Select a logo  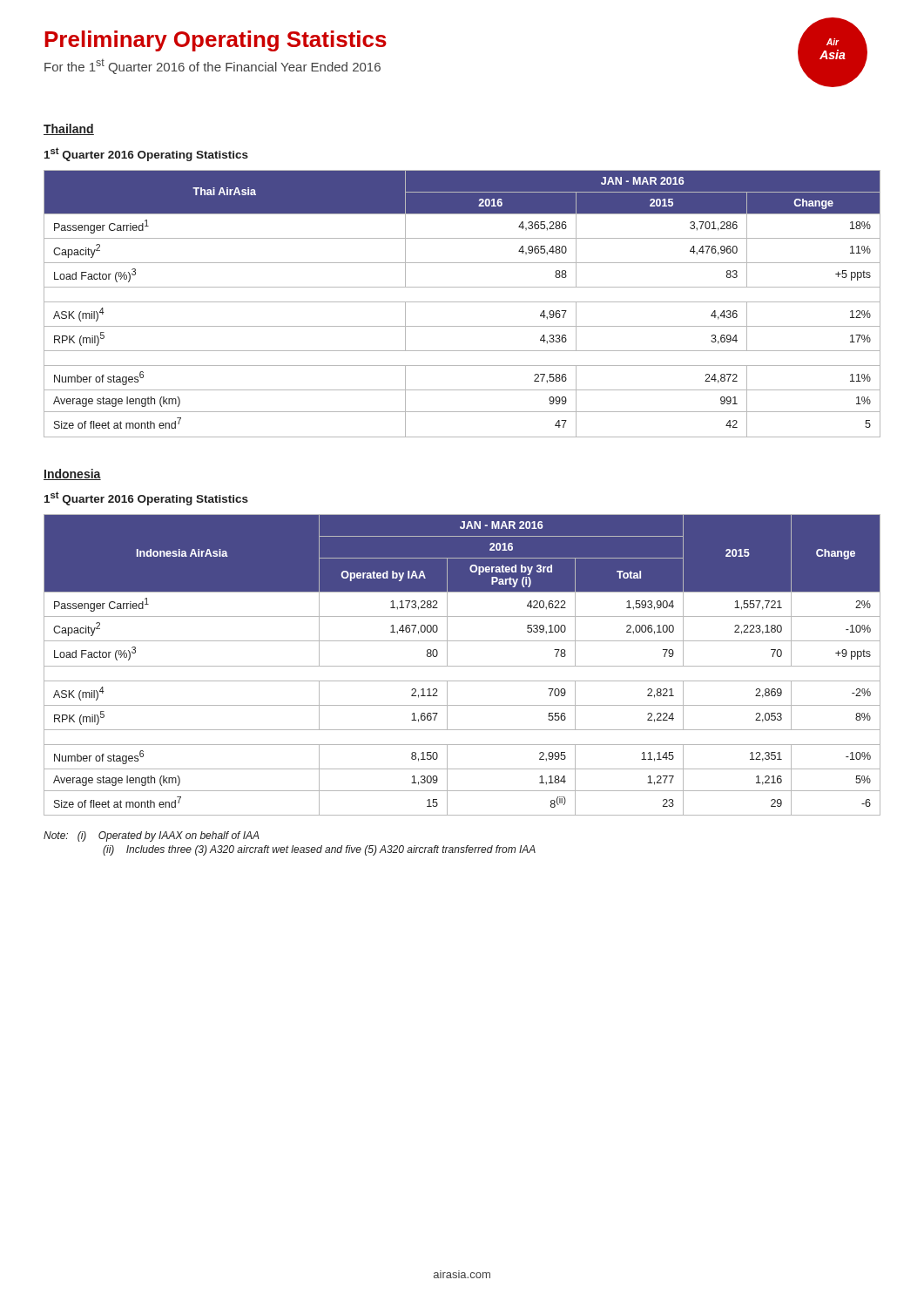coord(833,52)
